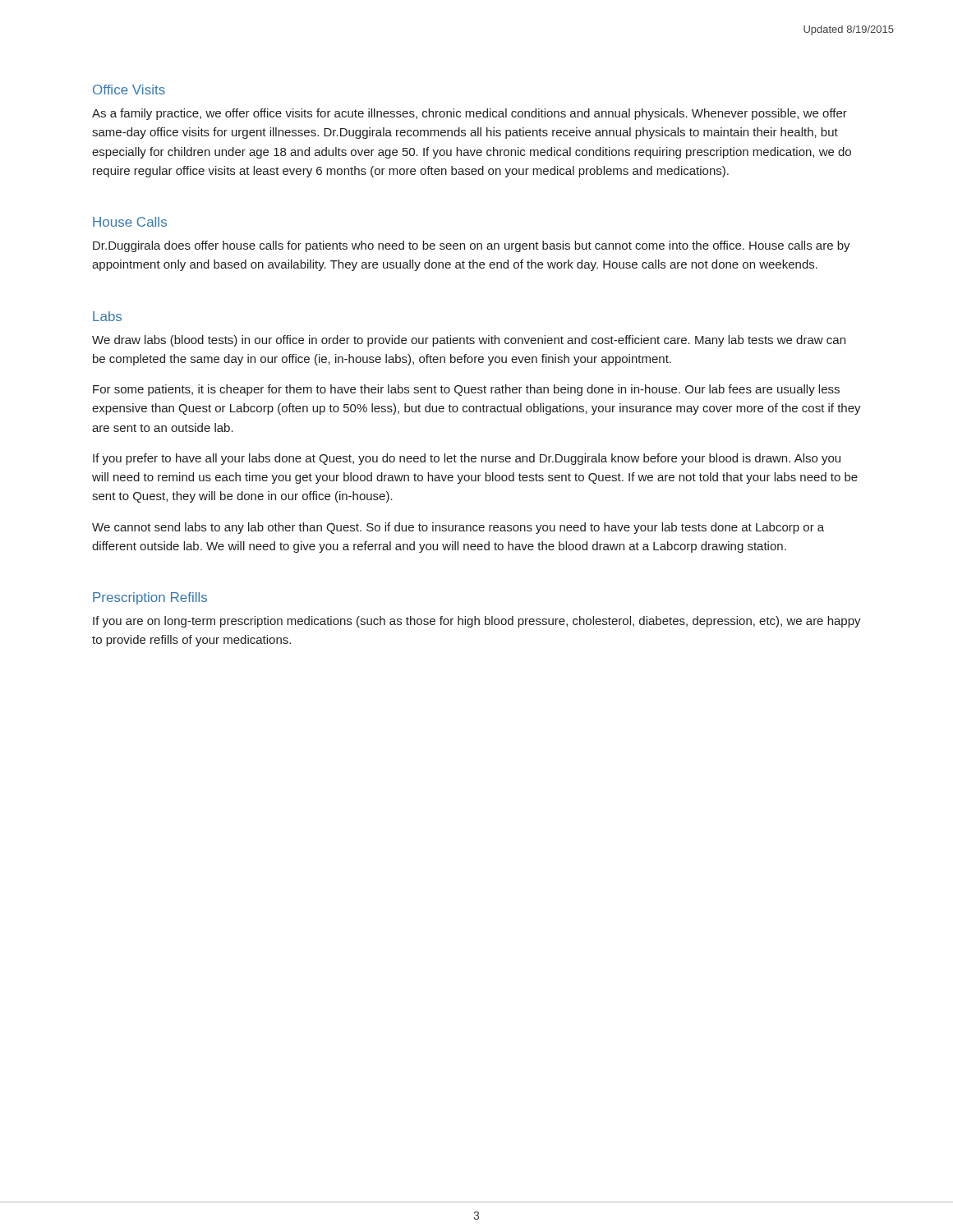953x1232 pixels.
Task: Navigate to the region starting "If you are"
Action: [x=476, y=630]
